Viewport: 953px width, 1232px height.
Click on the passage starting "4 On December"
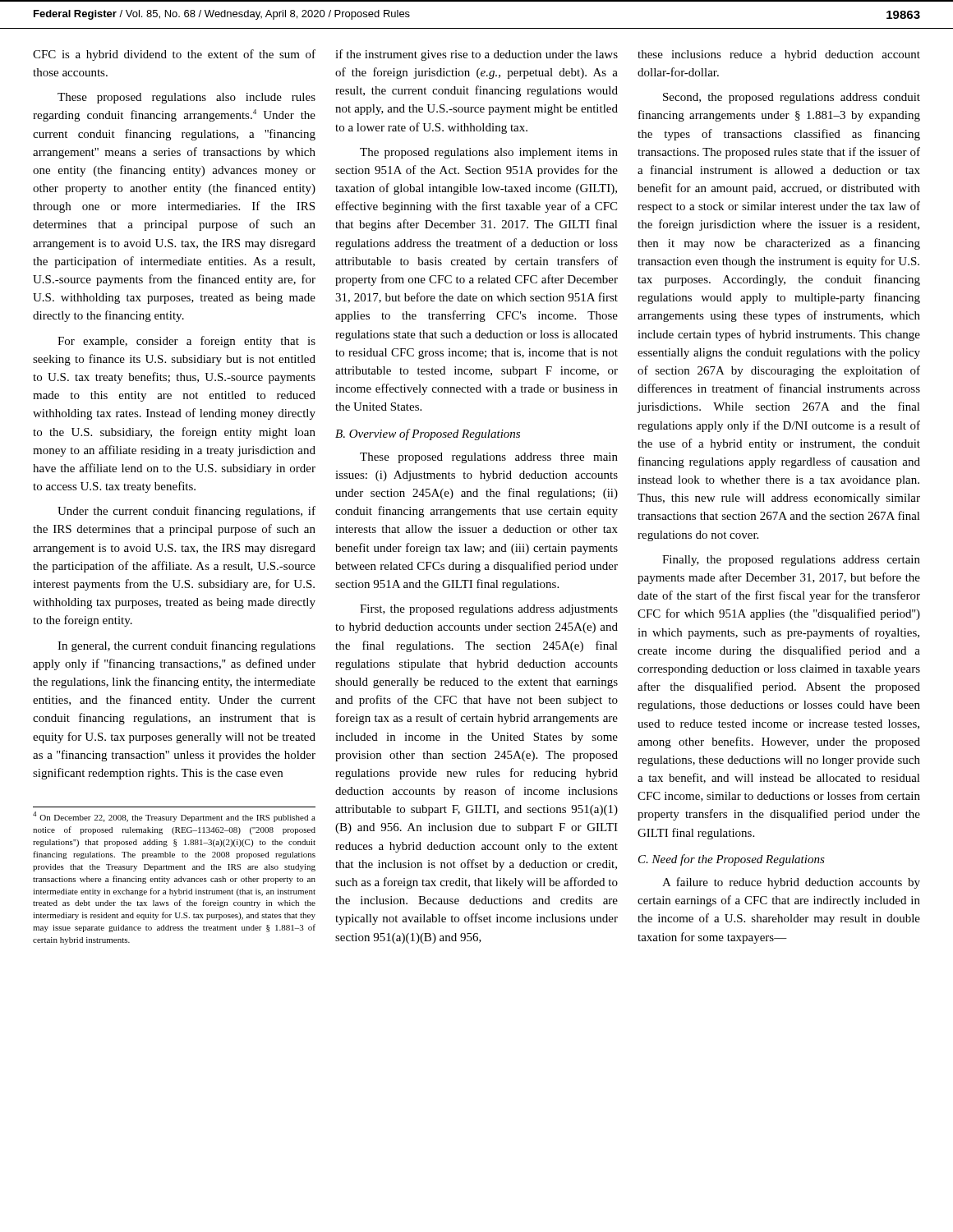click(174, 878)
